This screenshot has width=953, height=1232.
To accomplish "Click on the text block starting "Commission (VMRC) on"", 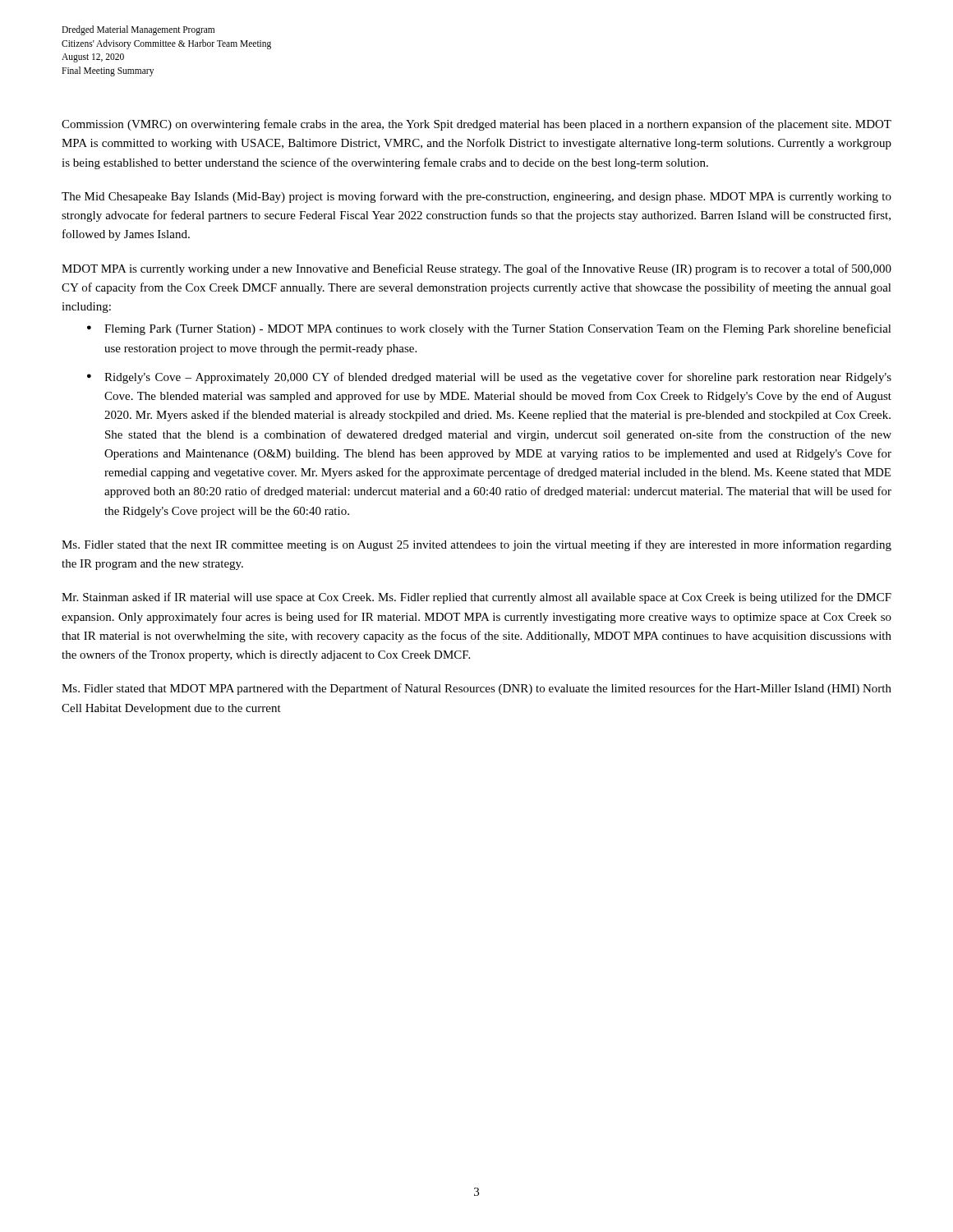I will click(476, 143).
